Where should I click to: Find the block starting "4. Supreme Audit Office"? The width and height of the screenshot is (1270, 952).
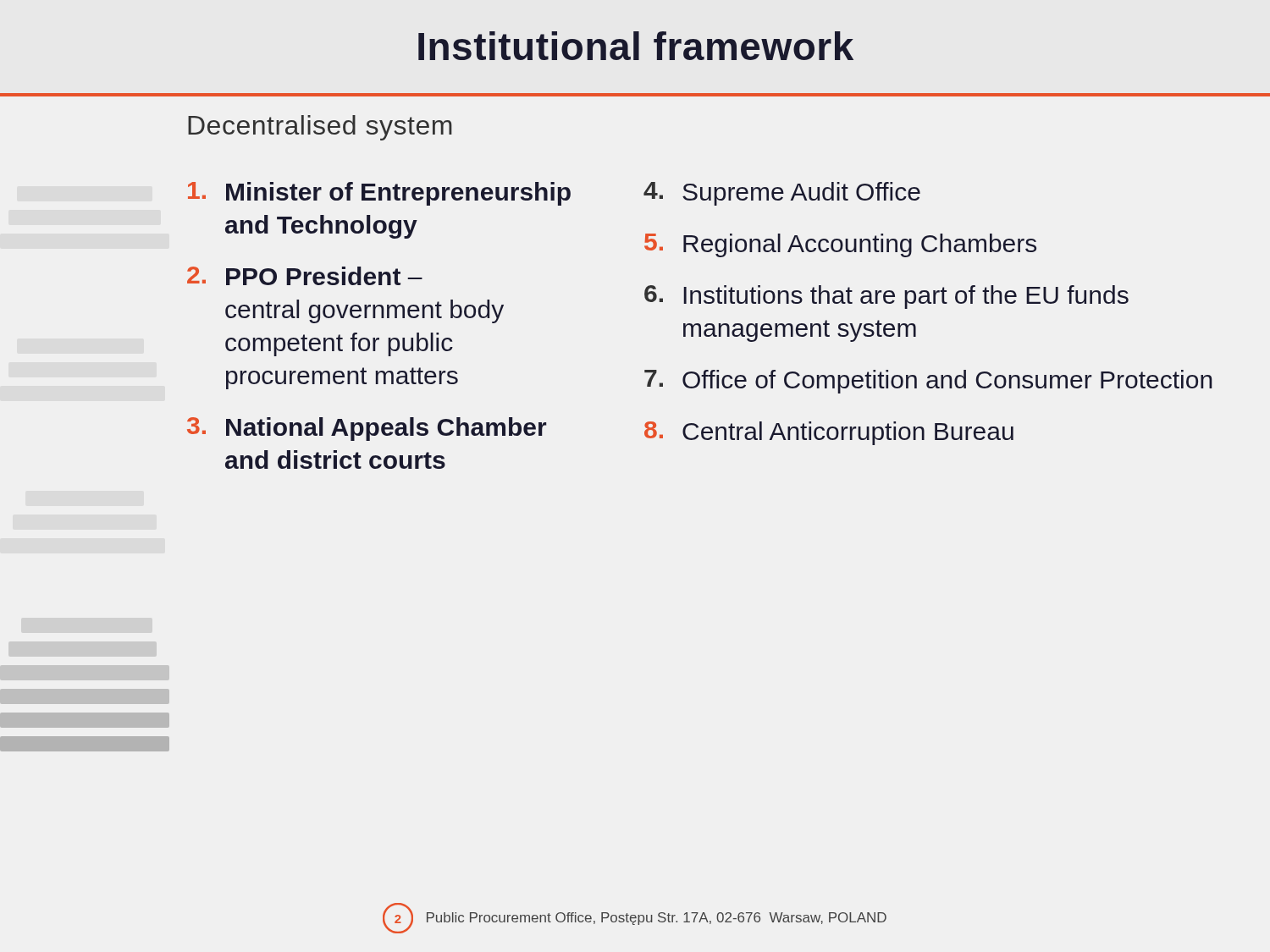pos(782,192)
